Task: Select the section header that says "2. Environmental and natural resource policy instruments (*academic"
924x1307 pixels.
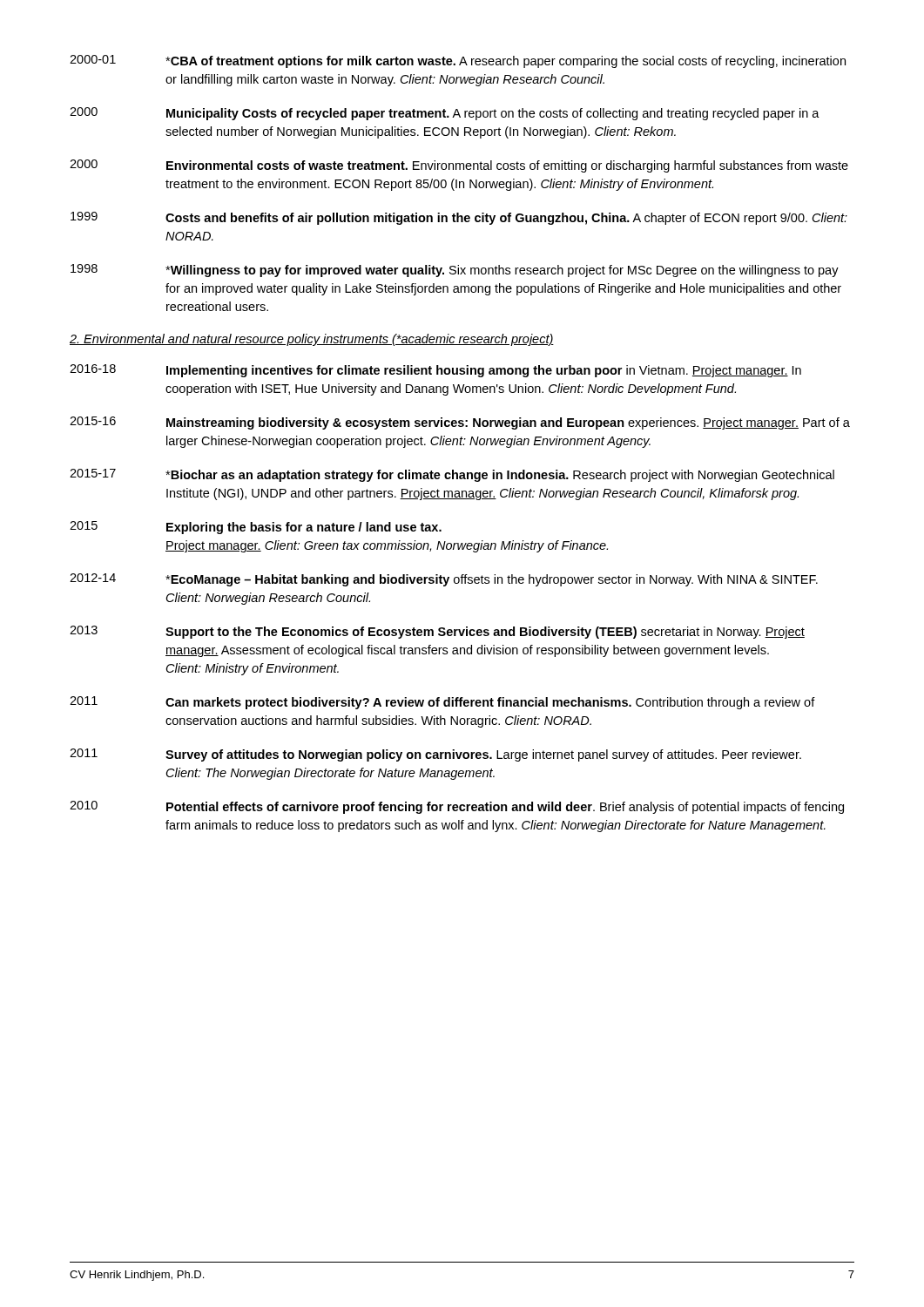Action: [x=311, y=339]
